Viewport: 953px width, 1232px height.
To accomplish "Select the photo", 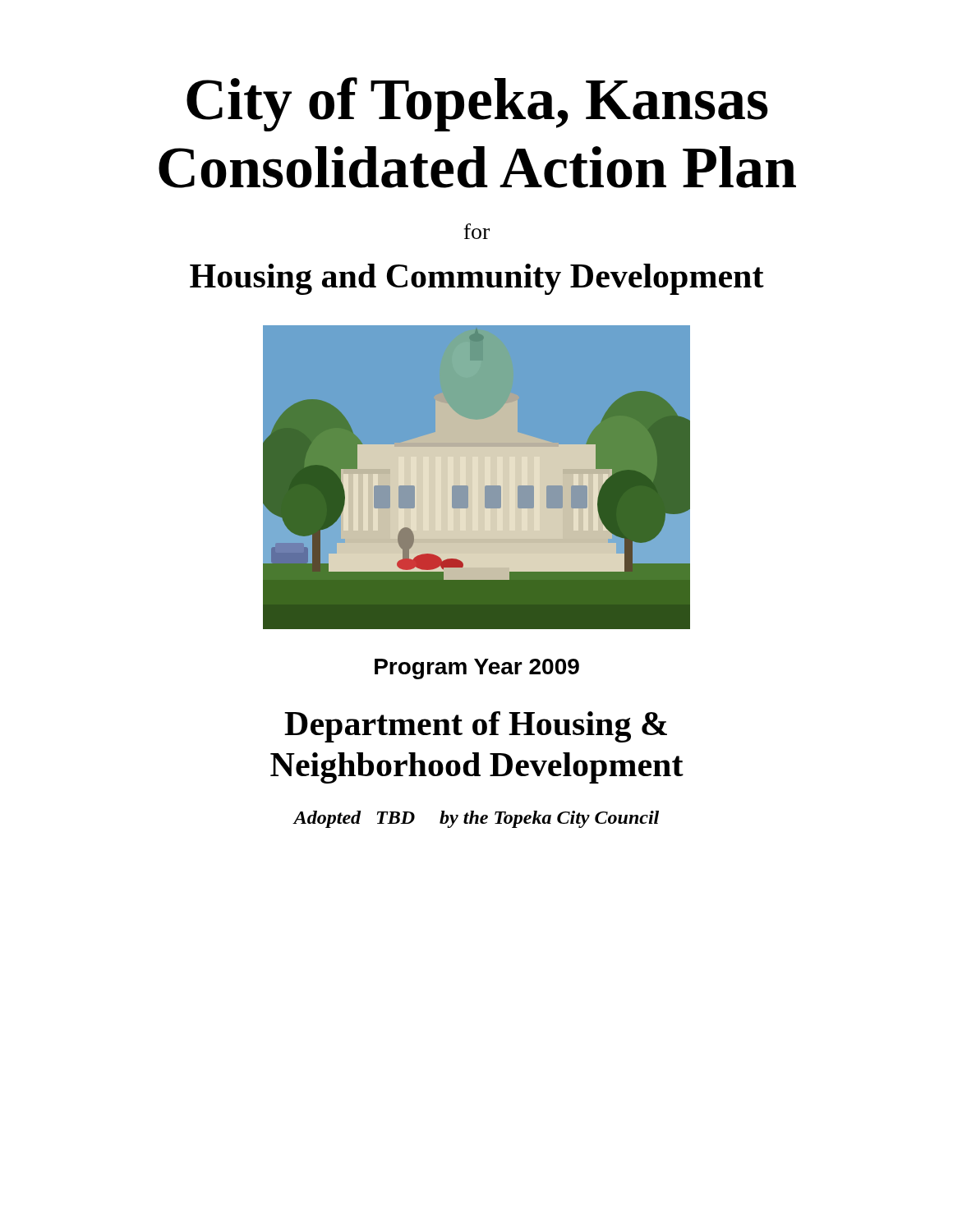I will pos(476,477).
